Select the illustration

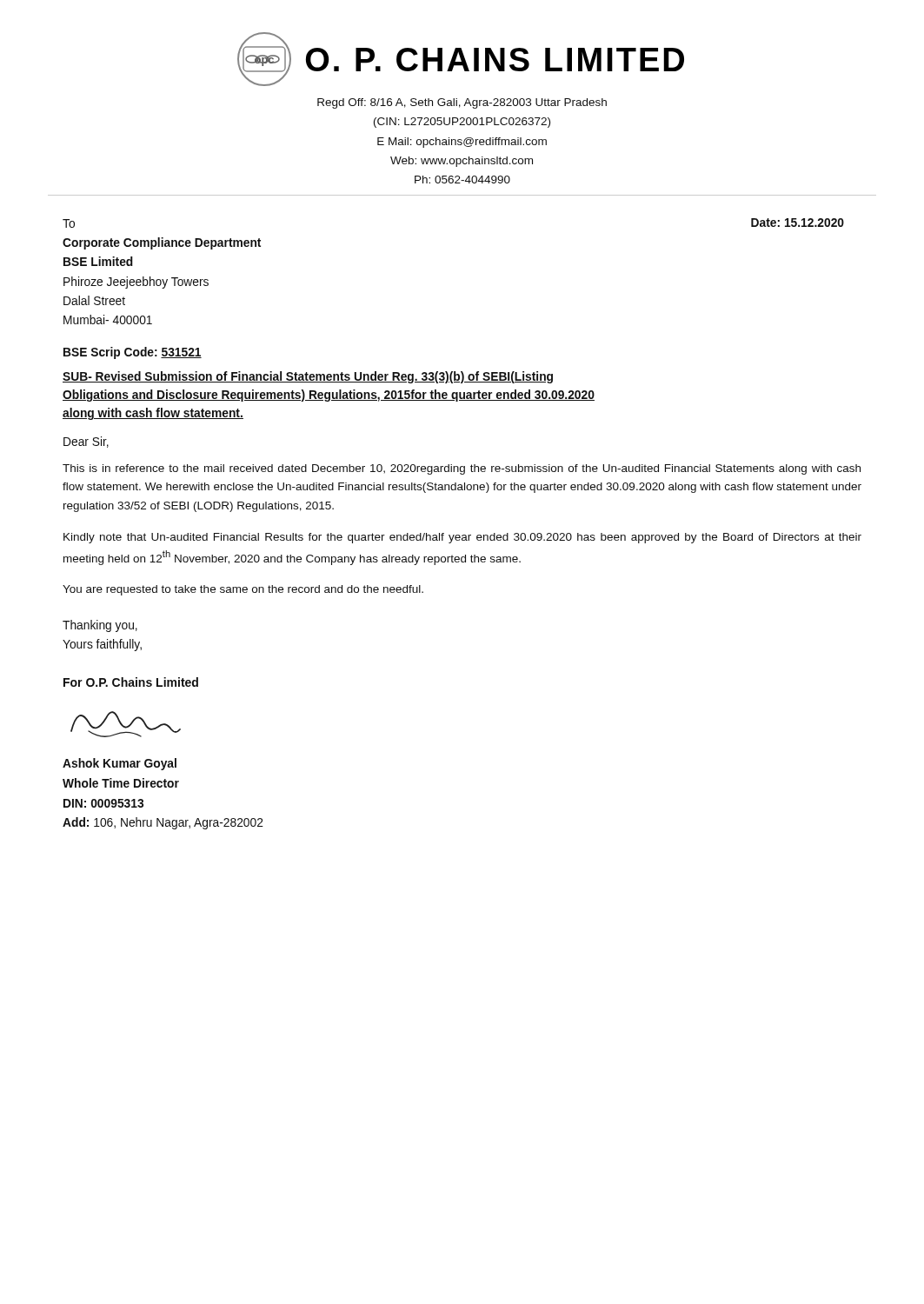point(462,724)
